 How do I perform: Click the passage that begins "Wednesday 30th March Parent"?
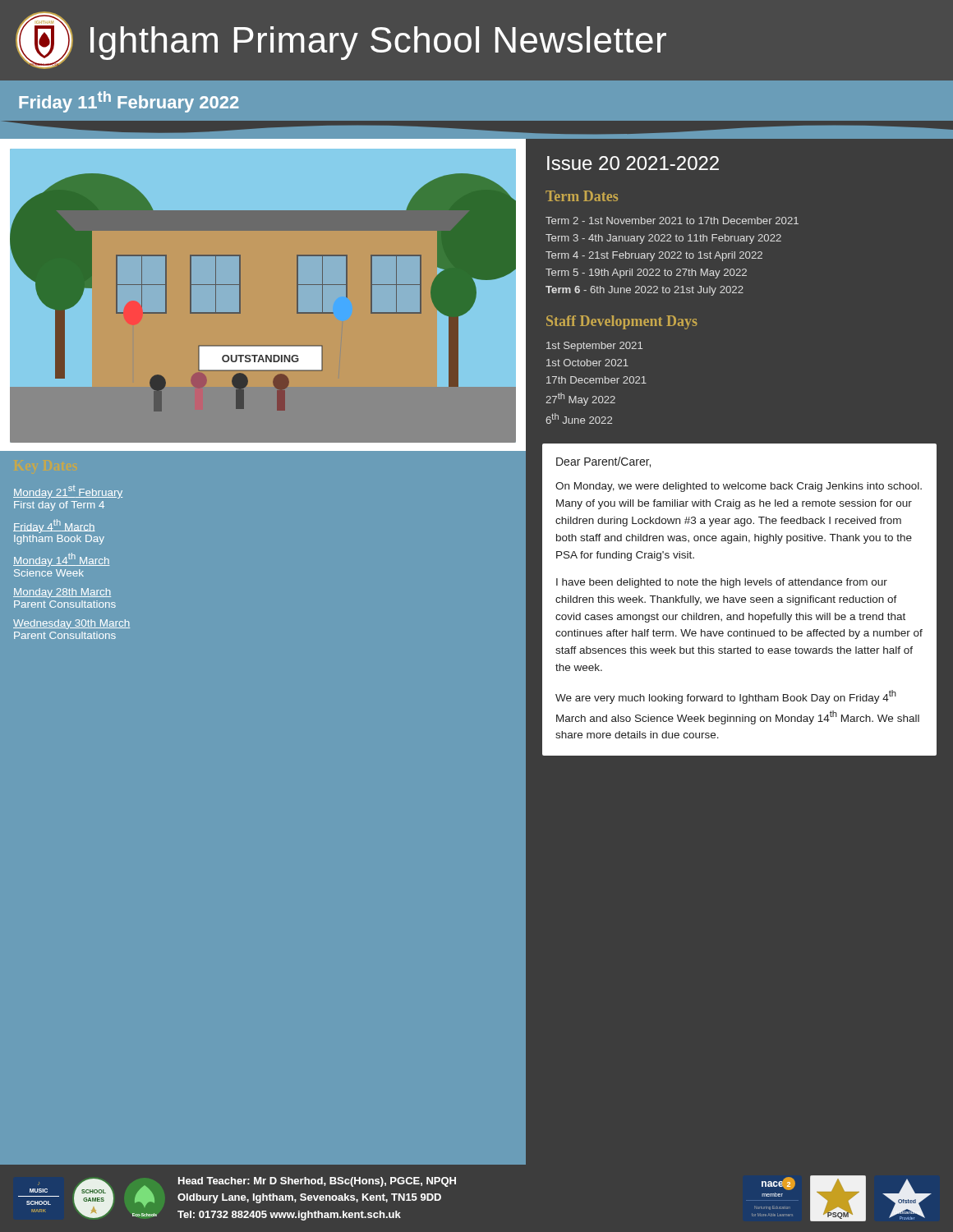click(x=71, y=624)
